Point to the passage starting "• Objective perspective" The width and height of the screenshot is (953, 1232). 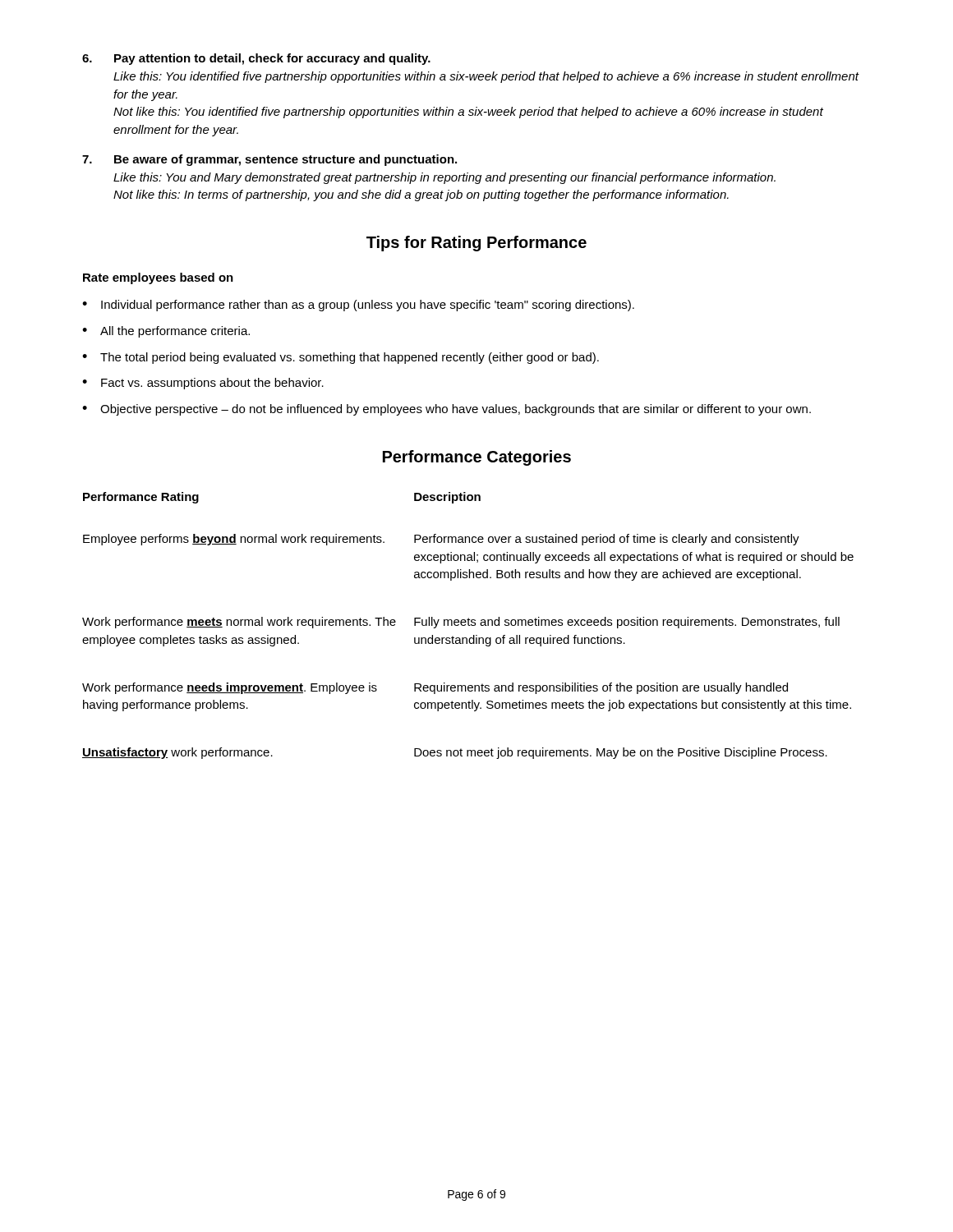[447, 409]
